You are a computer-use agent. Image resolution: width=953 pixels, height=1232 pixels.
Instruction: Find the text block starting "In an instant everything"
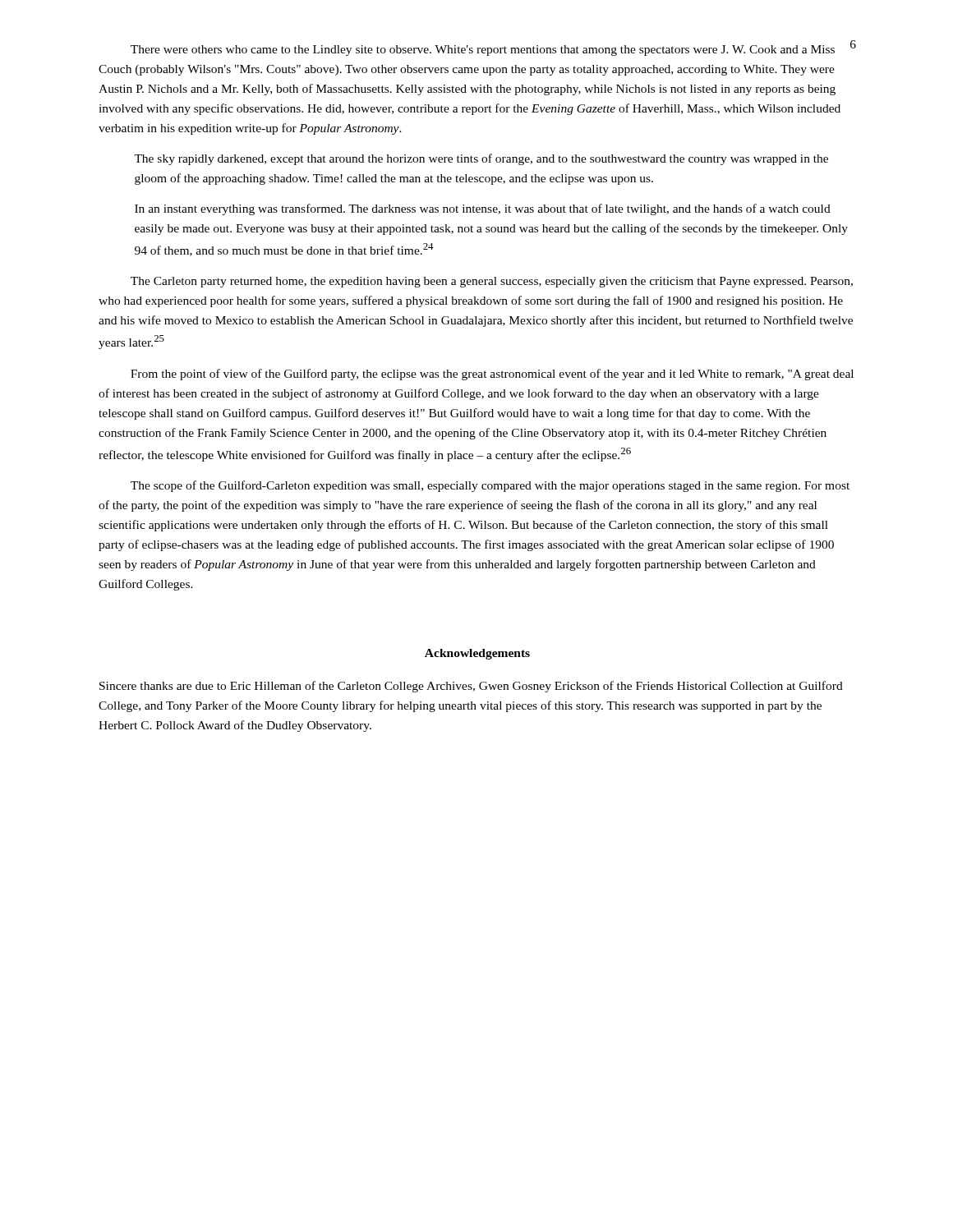(x=495, y=230)
